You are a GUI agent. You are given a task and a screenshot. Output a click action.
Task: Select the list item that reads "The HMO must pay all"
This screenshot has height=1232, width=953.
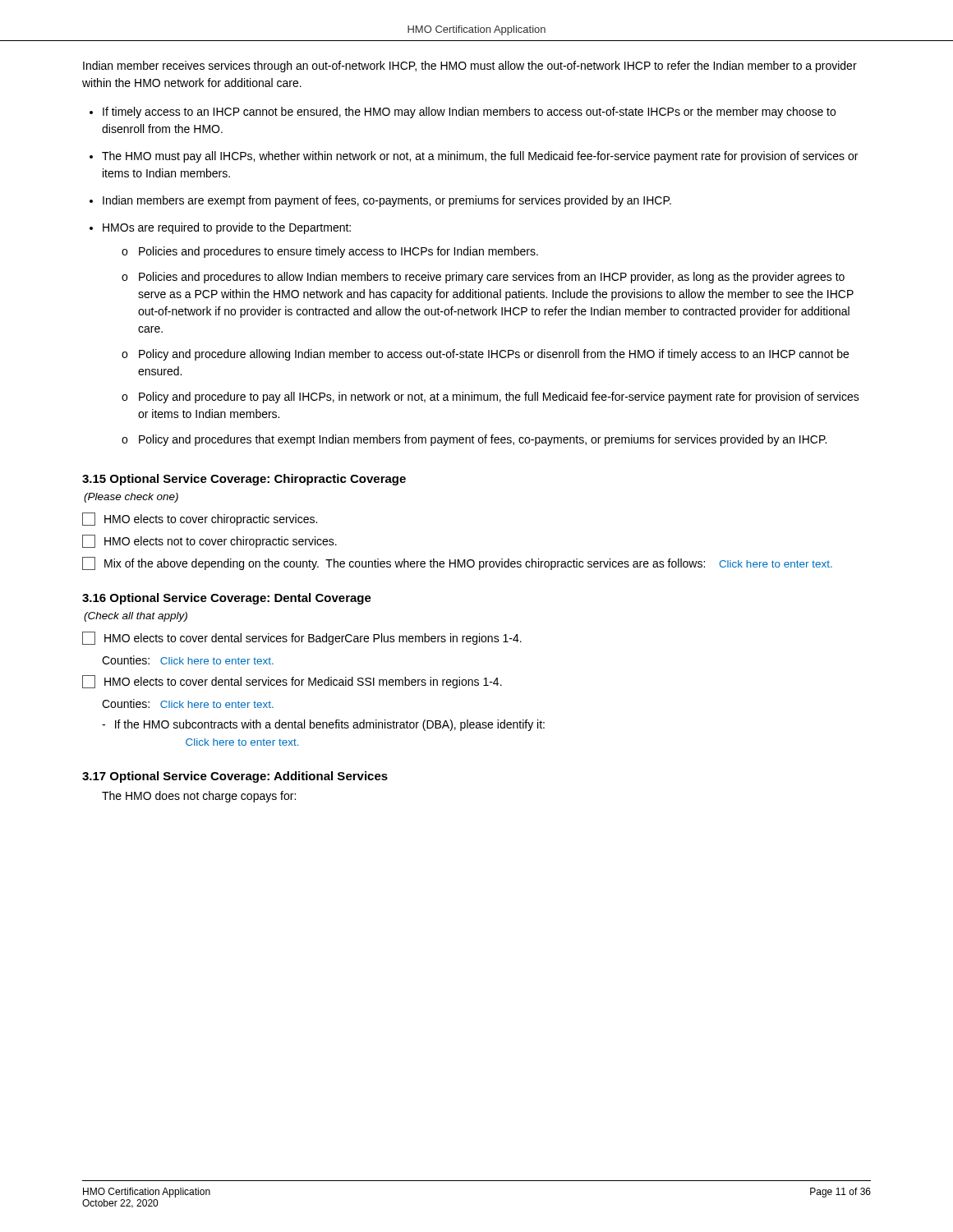tap(480, 165)
